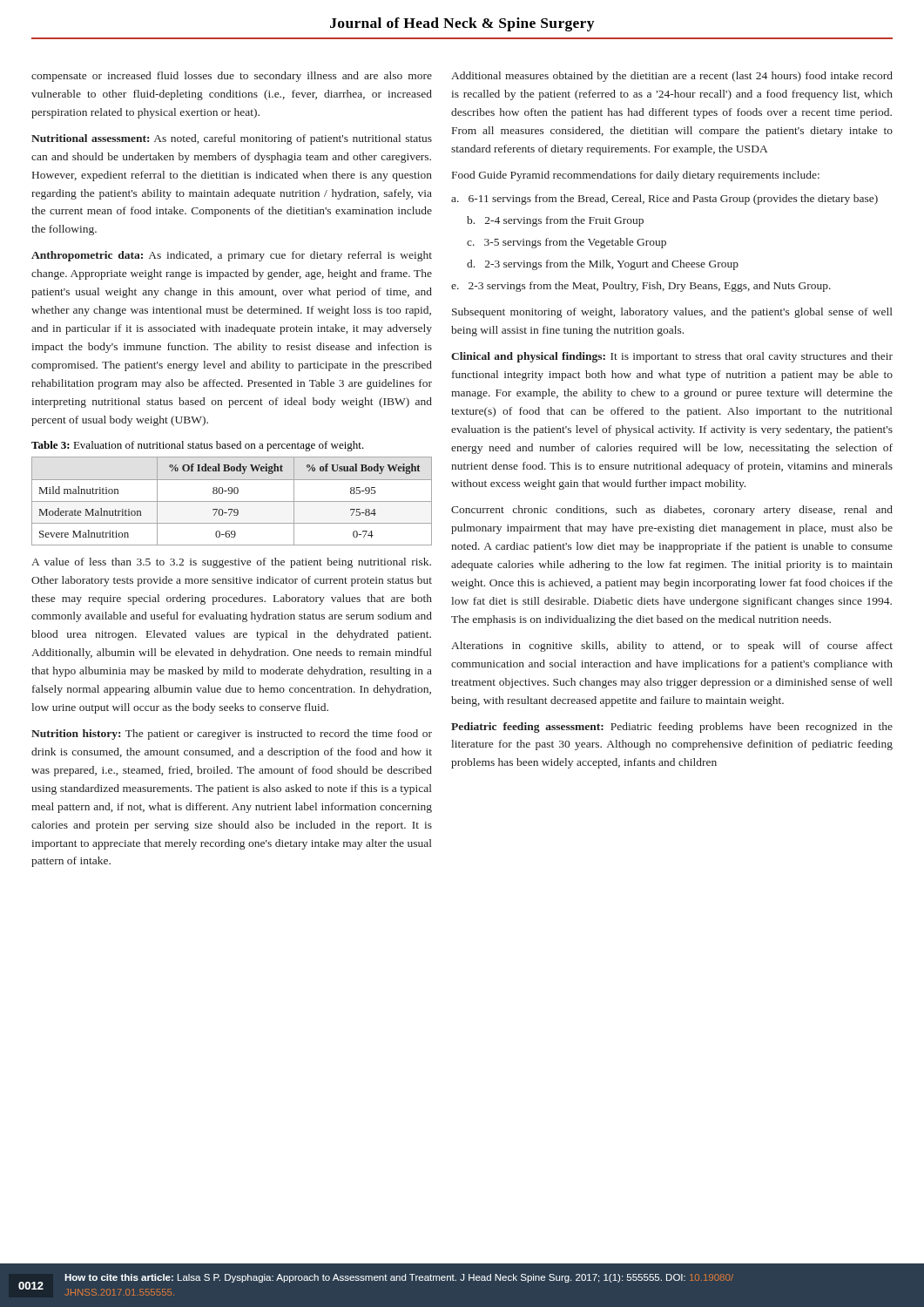The height and width of the screenshot is (1307, 924).
Task: Click on the text block starting "e. 2-3 servings from the Meat, Poultry,"
Action: click(x=641, y=286)
